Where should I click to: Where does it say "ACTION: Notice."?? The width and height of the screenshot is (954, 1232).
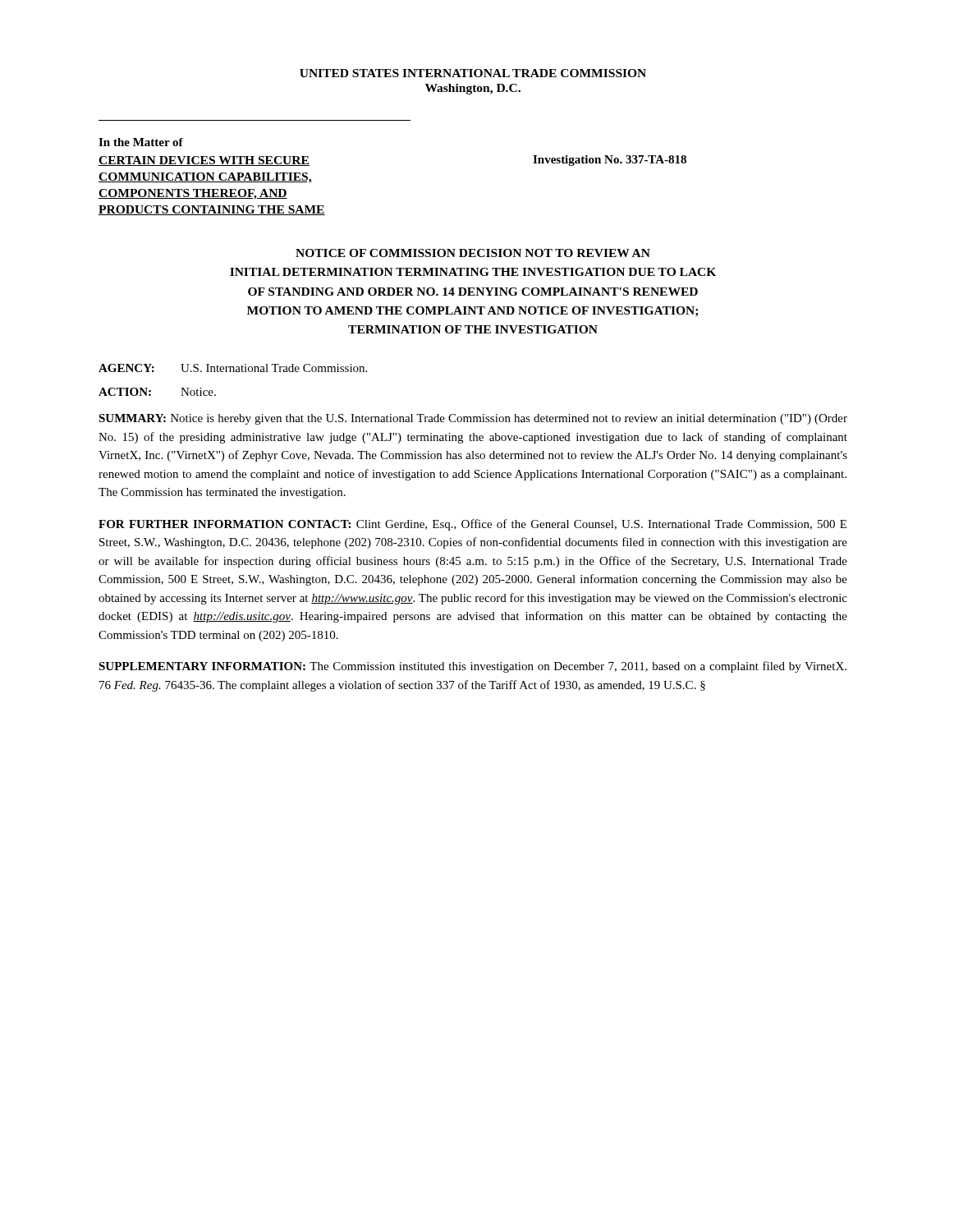coord(158,392)
